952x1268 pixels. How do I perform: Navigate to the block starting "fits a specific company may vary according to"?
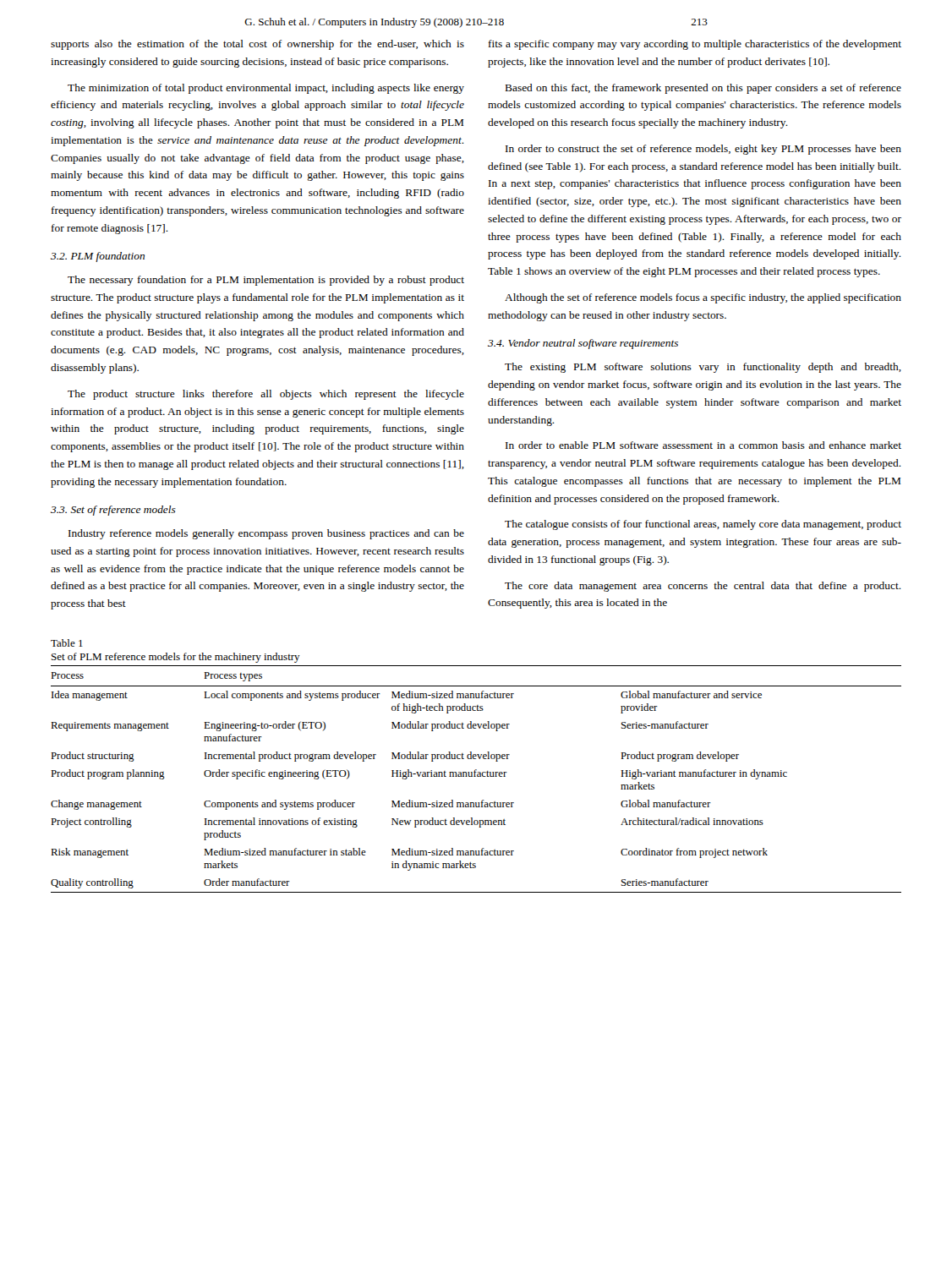pyautogui.click(x=695, y=53)
